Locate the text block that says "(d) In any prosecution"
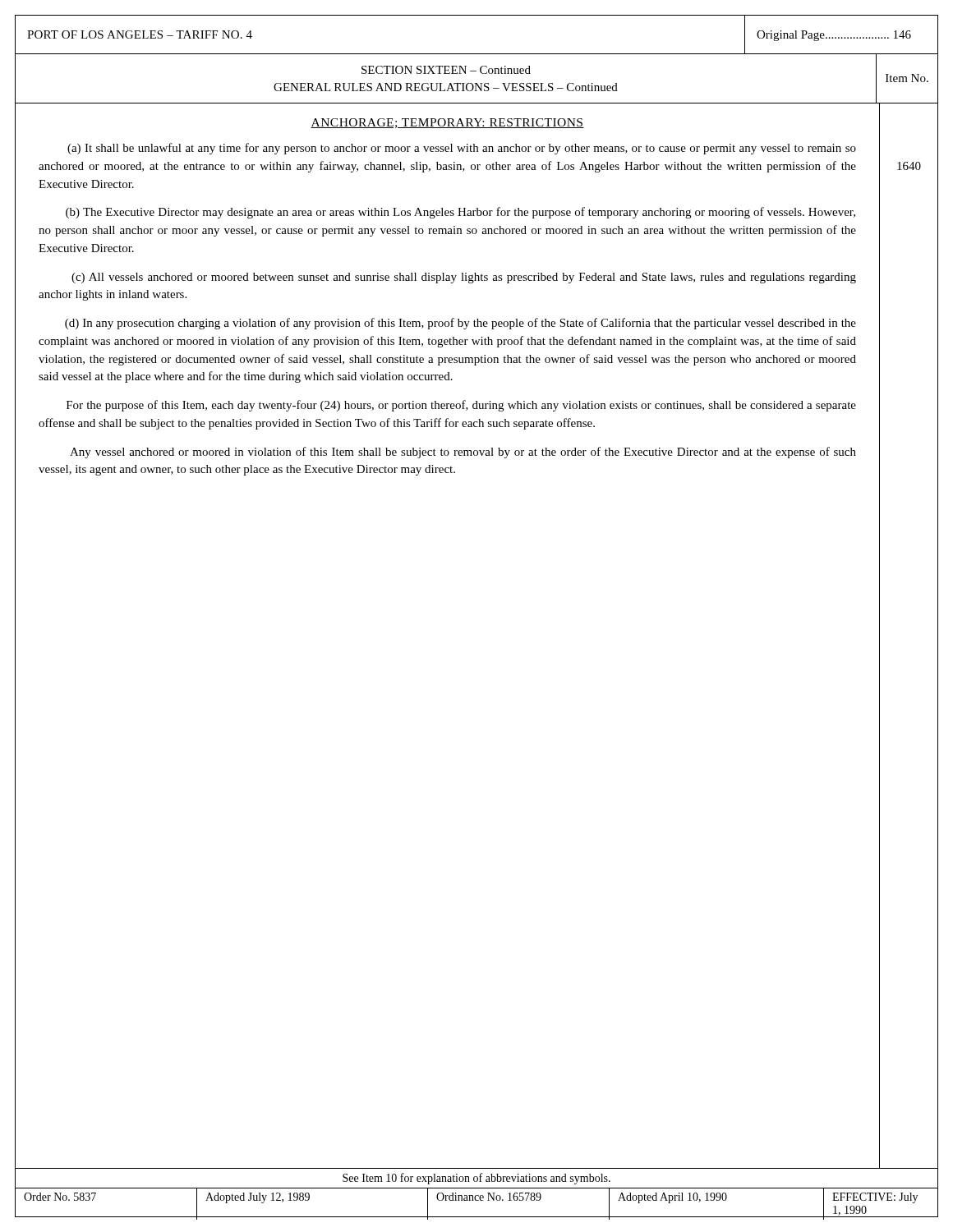 (x=447, y=350)
